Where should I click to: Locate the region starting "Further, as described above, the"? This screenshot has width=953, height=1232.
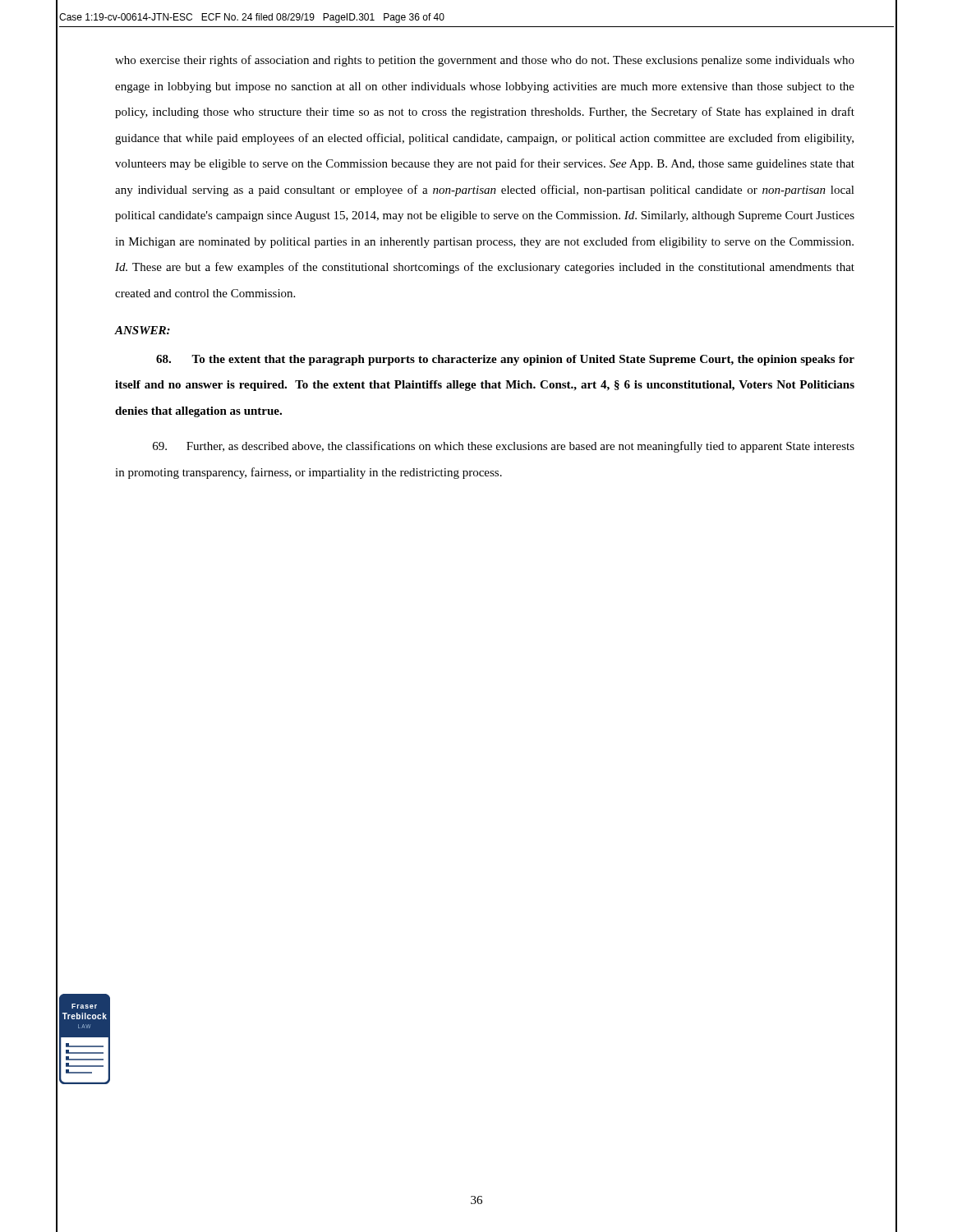[485, 459]
